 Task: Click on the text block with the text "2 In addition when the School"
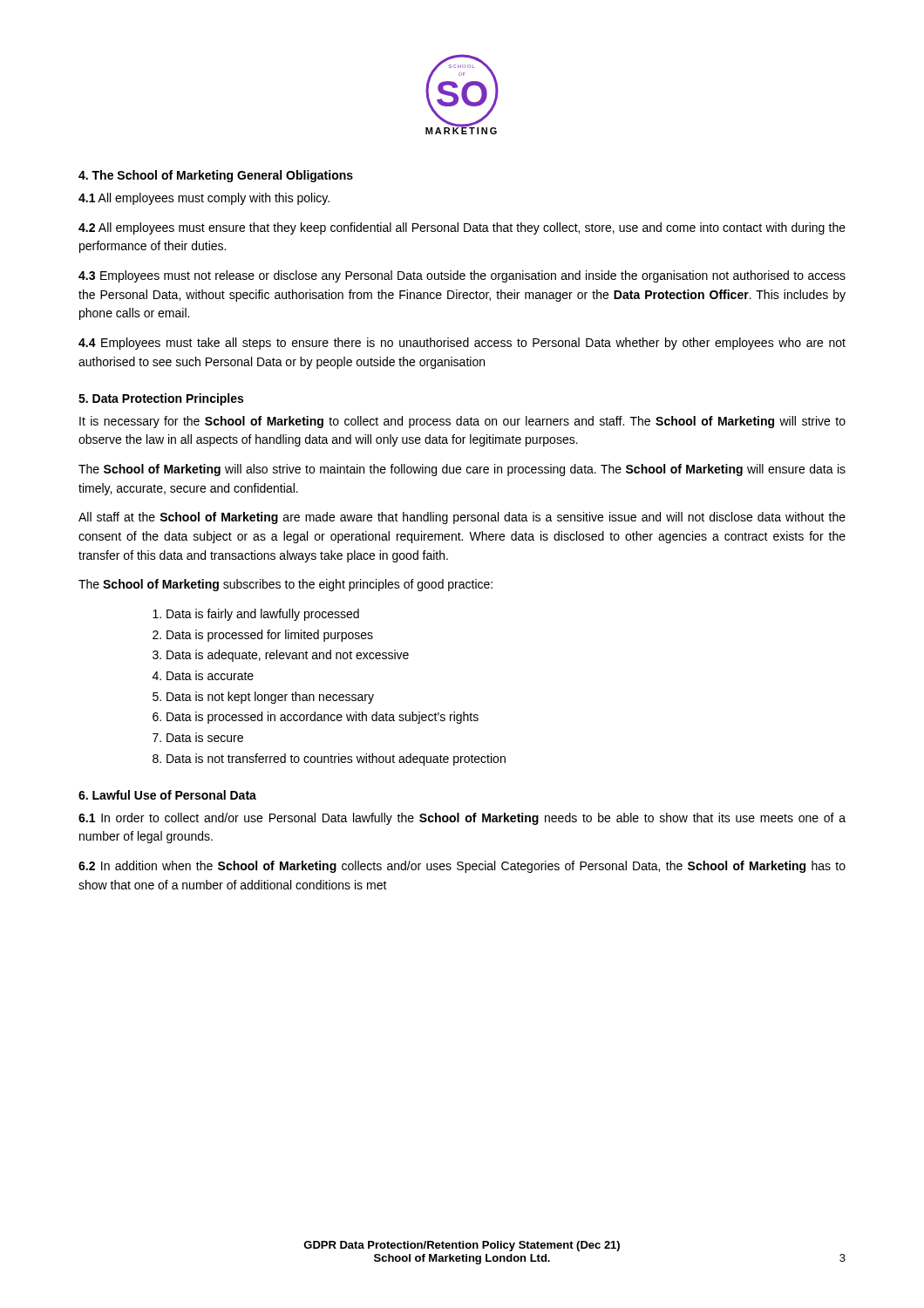click(462, 875)
